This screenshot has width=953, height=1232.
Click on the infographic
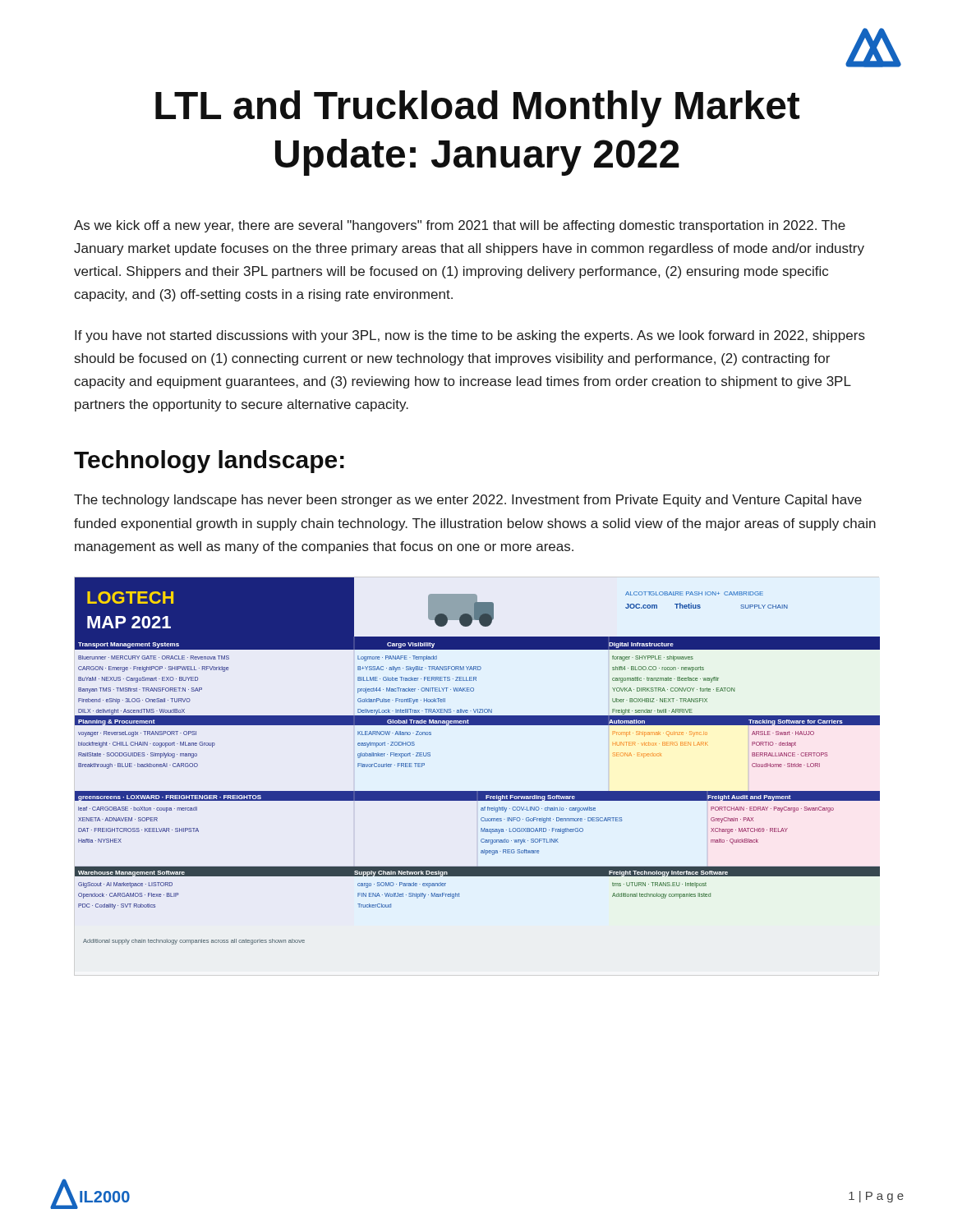(476, 776)
